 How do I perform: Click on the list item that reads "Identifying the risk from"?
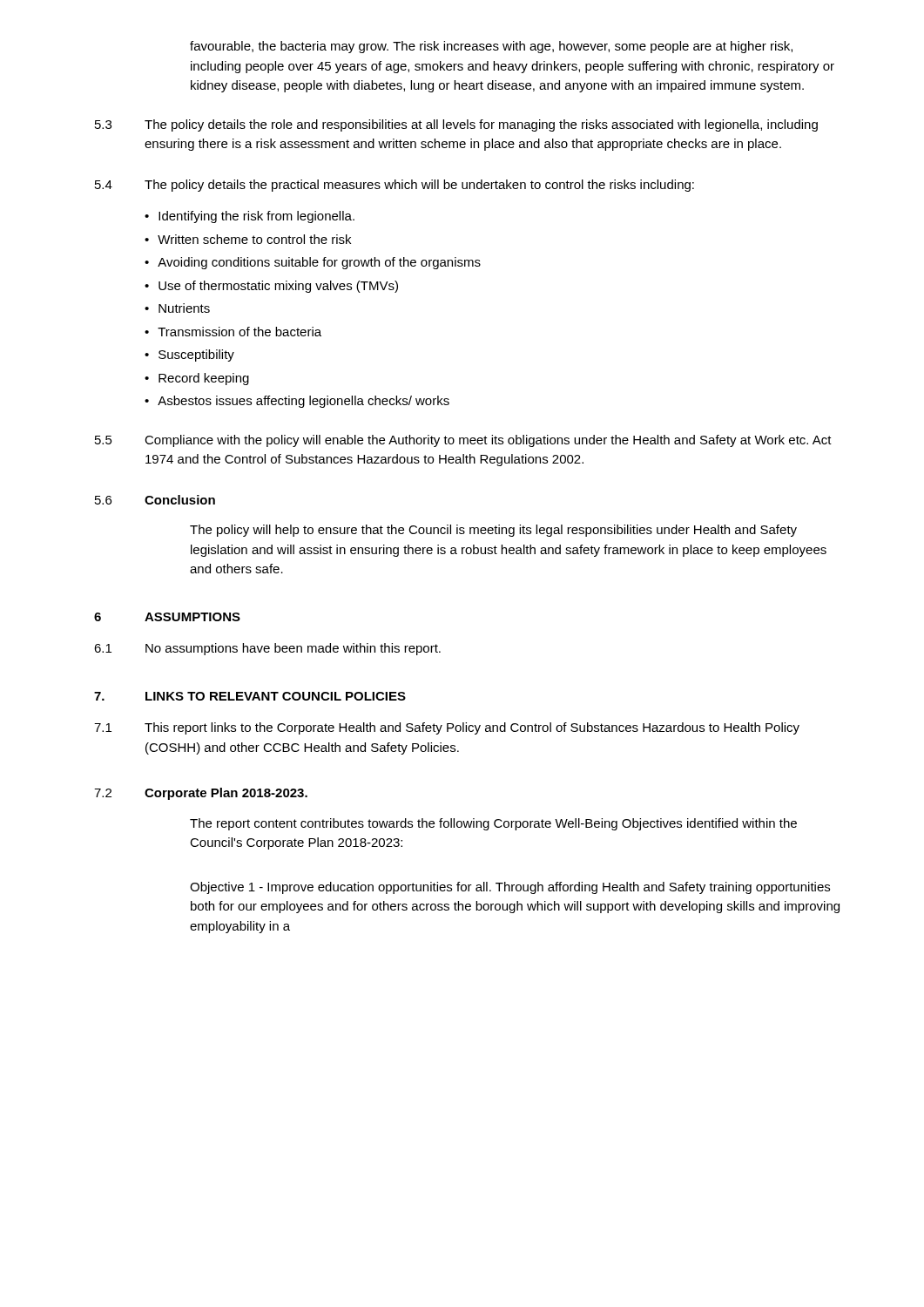point(257,216)
